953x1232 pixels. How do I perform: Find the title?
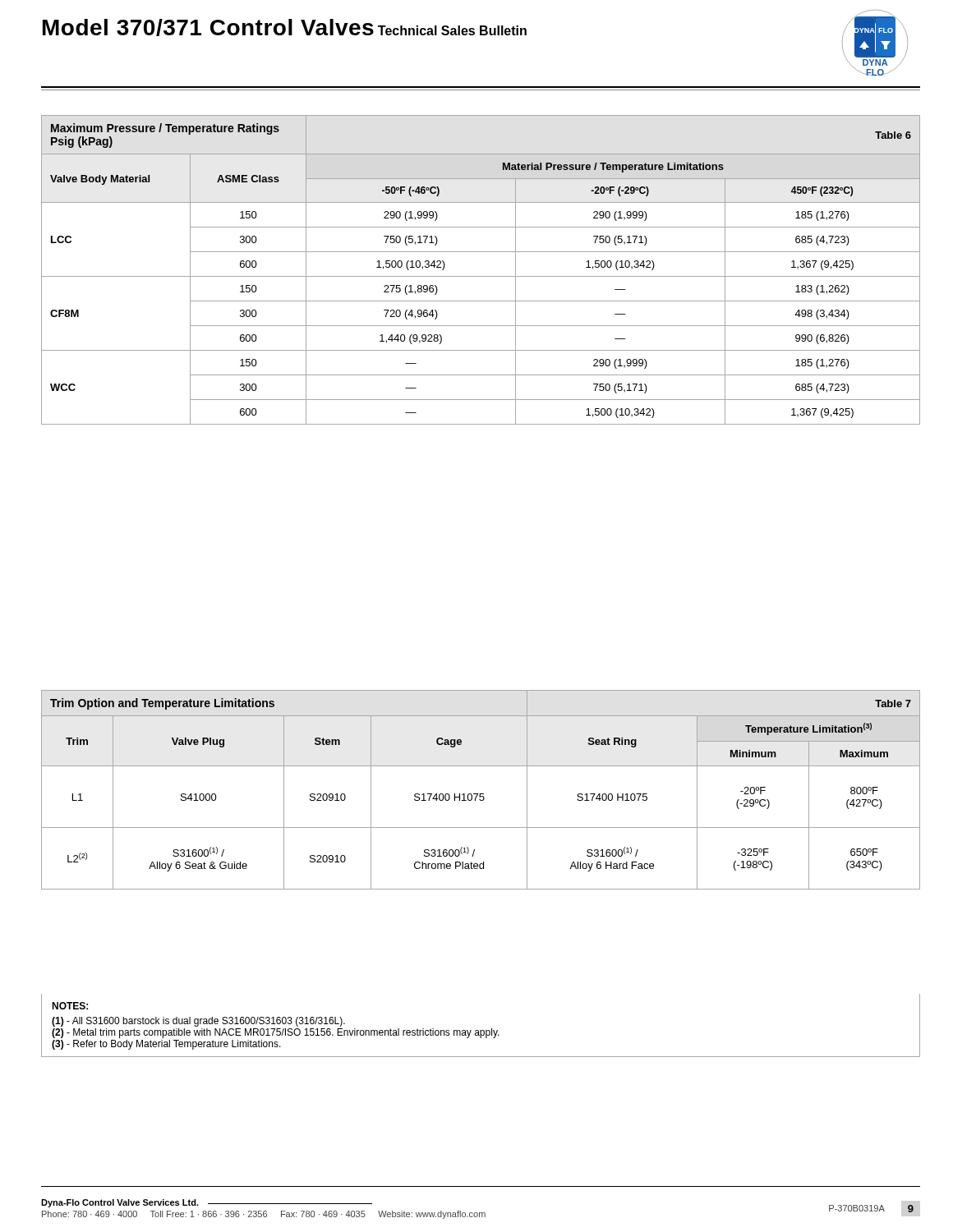(208, 28)
